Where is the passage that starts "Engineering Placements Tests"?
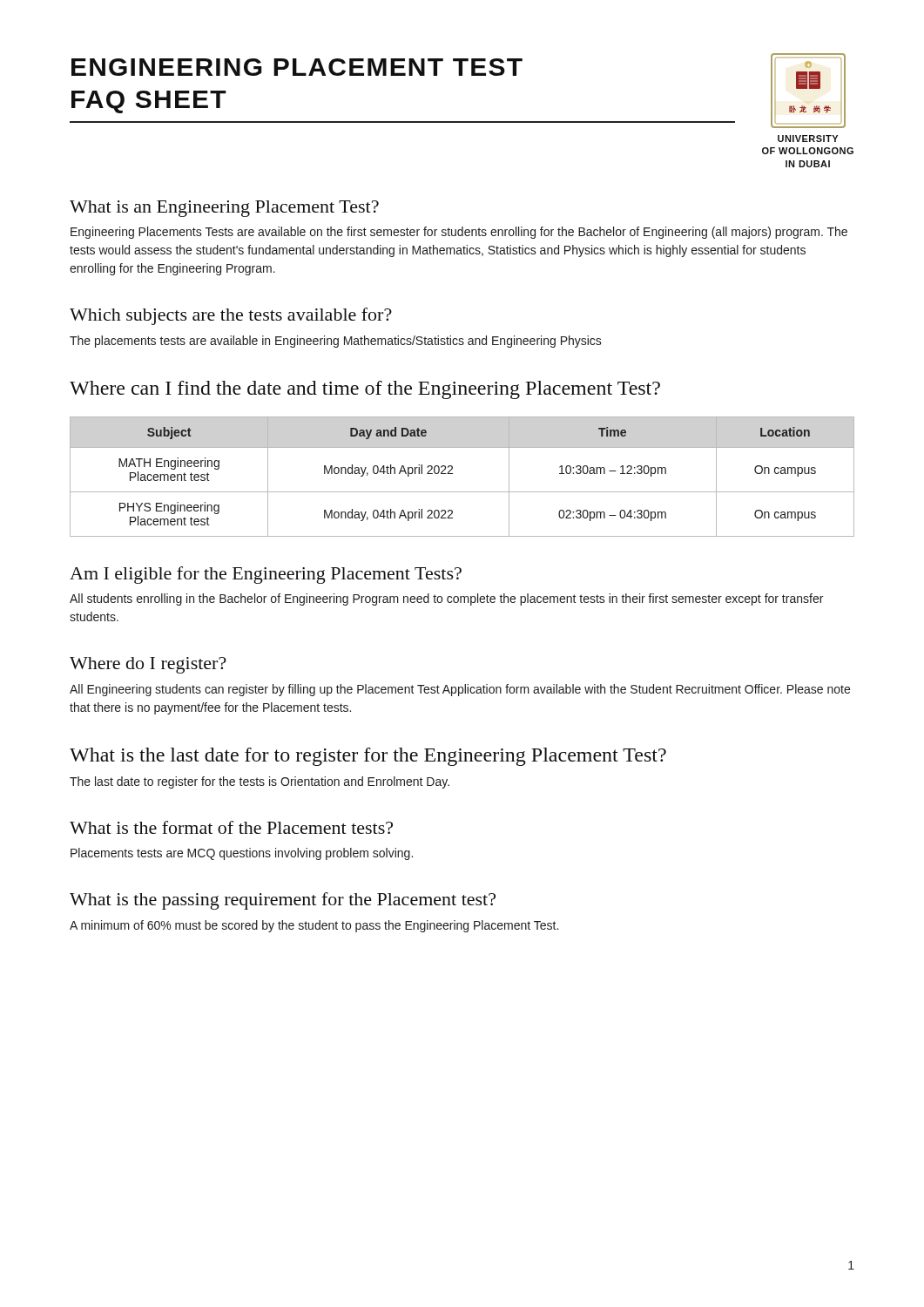 click(459, 250)
